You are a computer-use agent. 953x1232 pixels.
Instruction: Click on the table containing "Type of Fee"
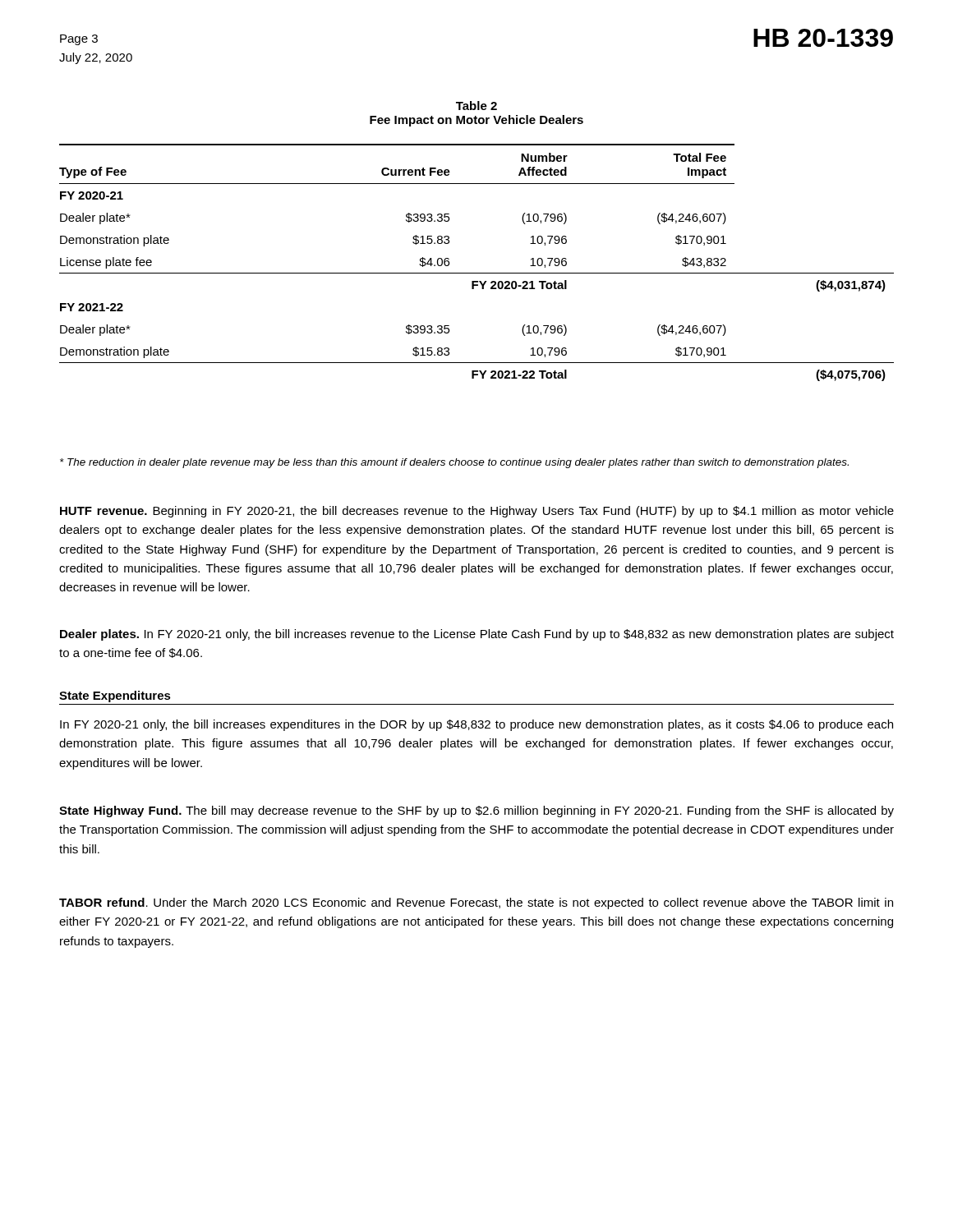476,265
